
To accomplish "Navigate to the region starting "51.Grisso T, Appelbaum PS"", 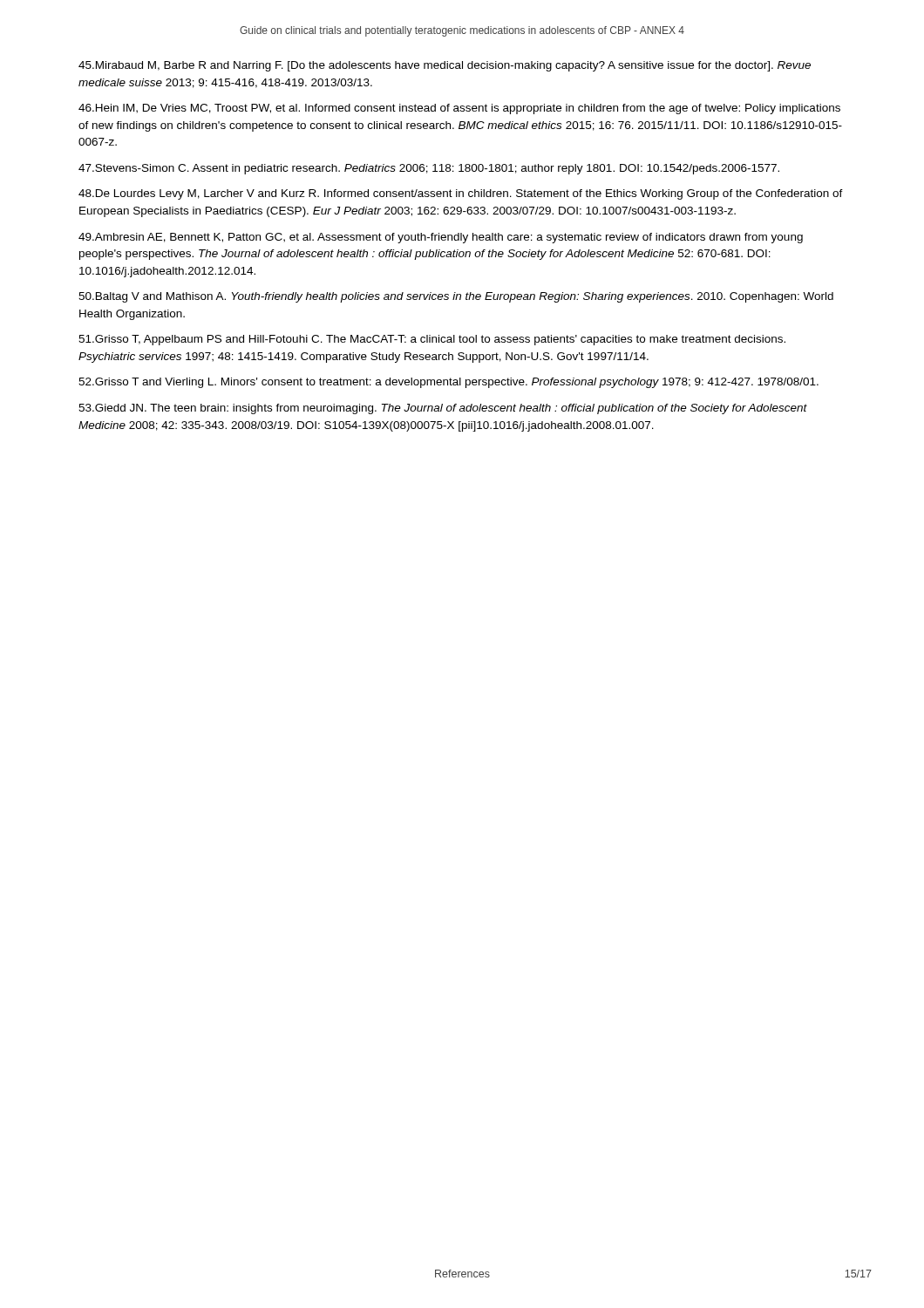I will tap(462, 348).
